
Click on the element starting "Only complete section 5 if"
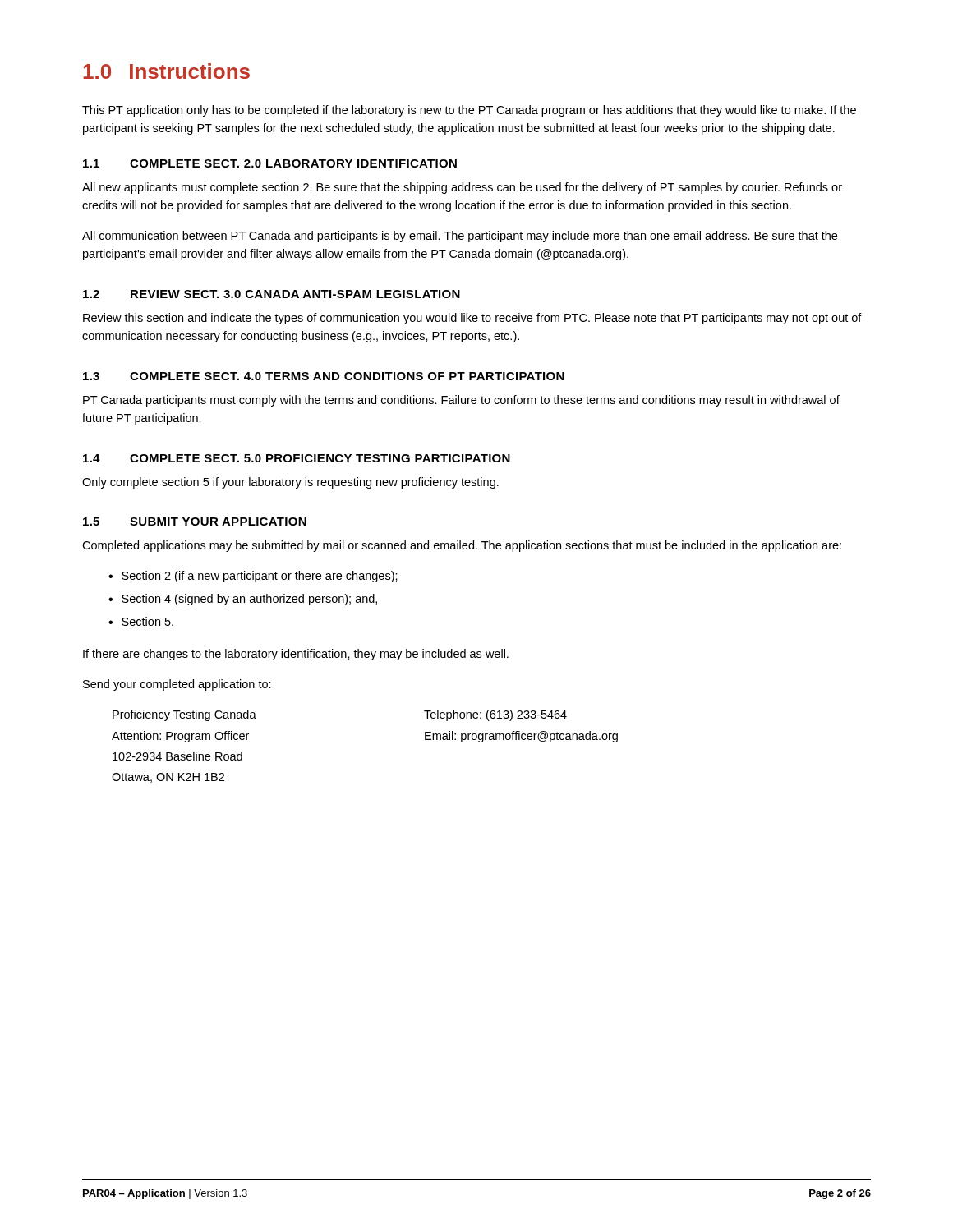coord(291,482)
